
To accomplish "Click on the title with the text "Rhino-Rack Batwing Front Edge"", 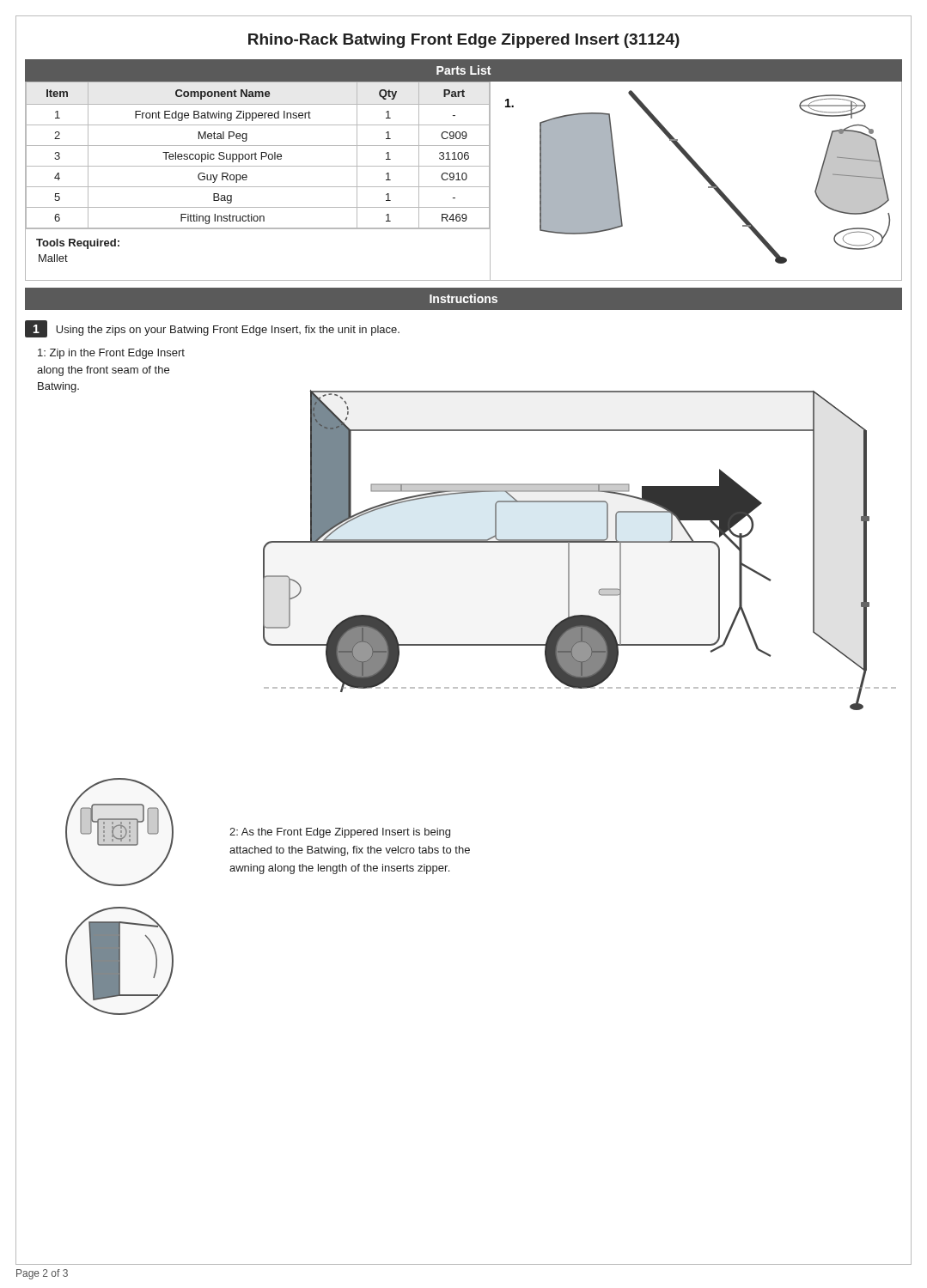I will click(463, 39).
